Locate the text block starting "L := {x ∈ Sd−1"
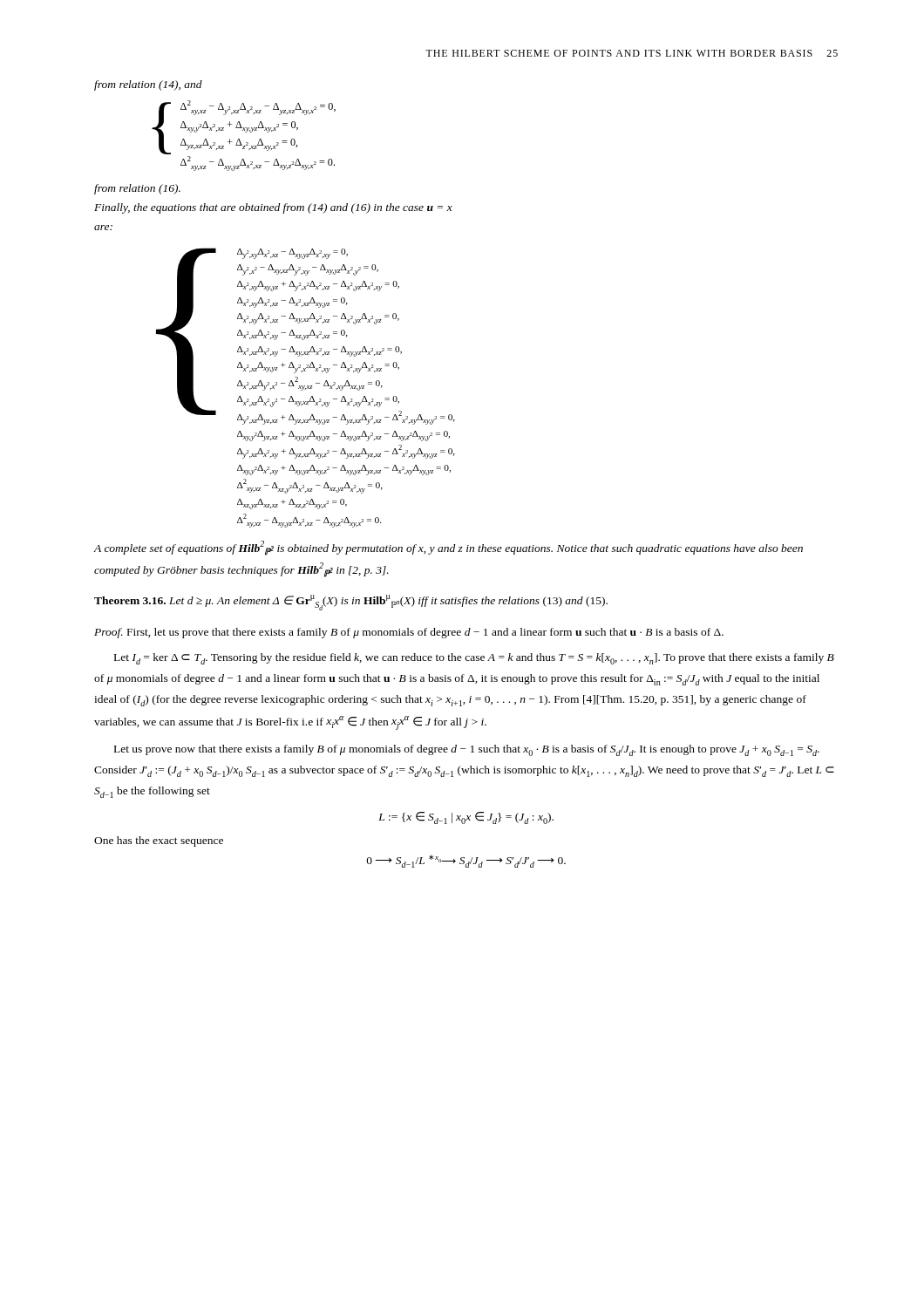 [x=466, y=818]
